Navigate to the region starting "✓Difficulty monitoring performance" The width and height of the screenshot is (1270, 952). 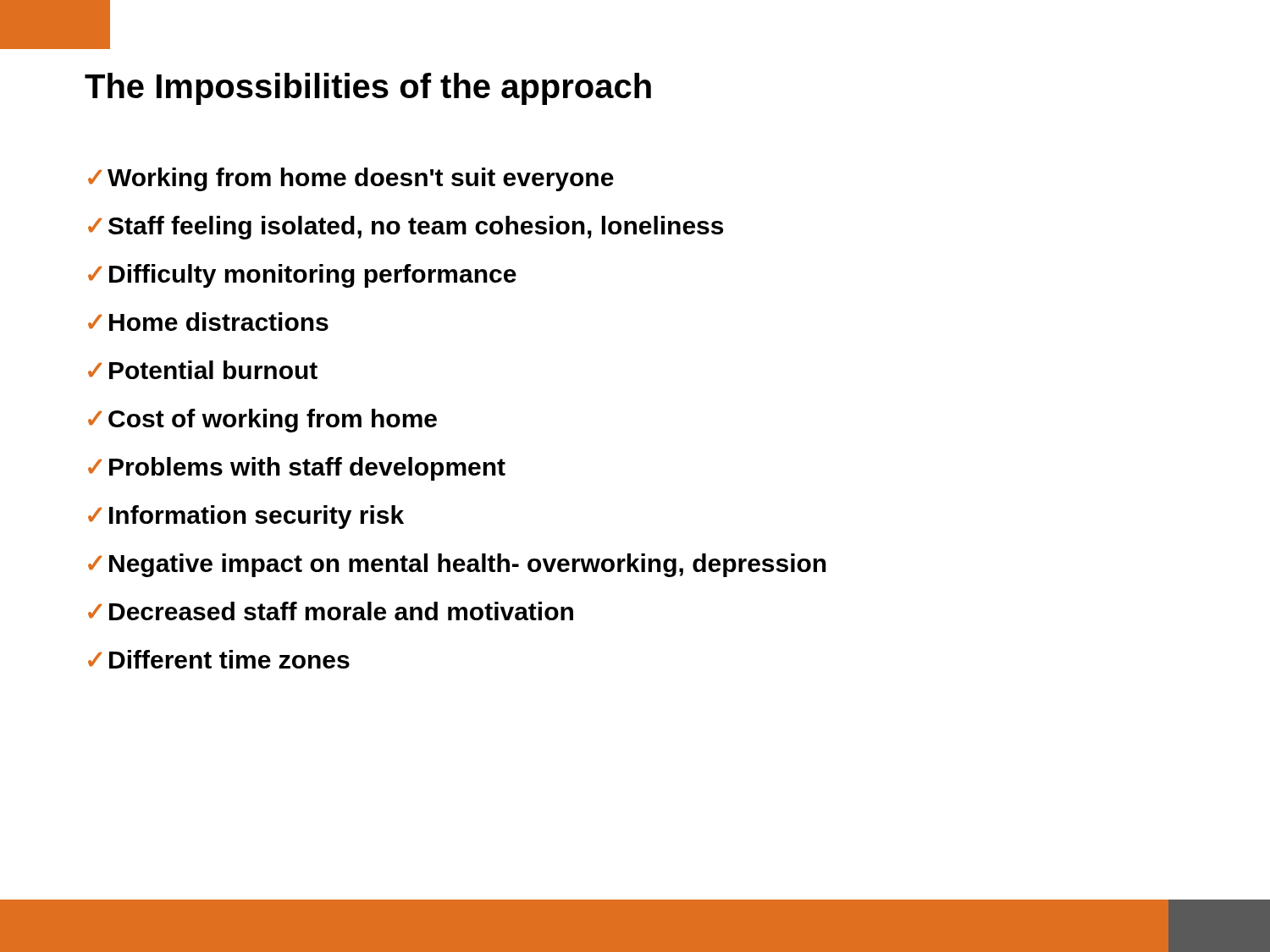click(301, 274)
